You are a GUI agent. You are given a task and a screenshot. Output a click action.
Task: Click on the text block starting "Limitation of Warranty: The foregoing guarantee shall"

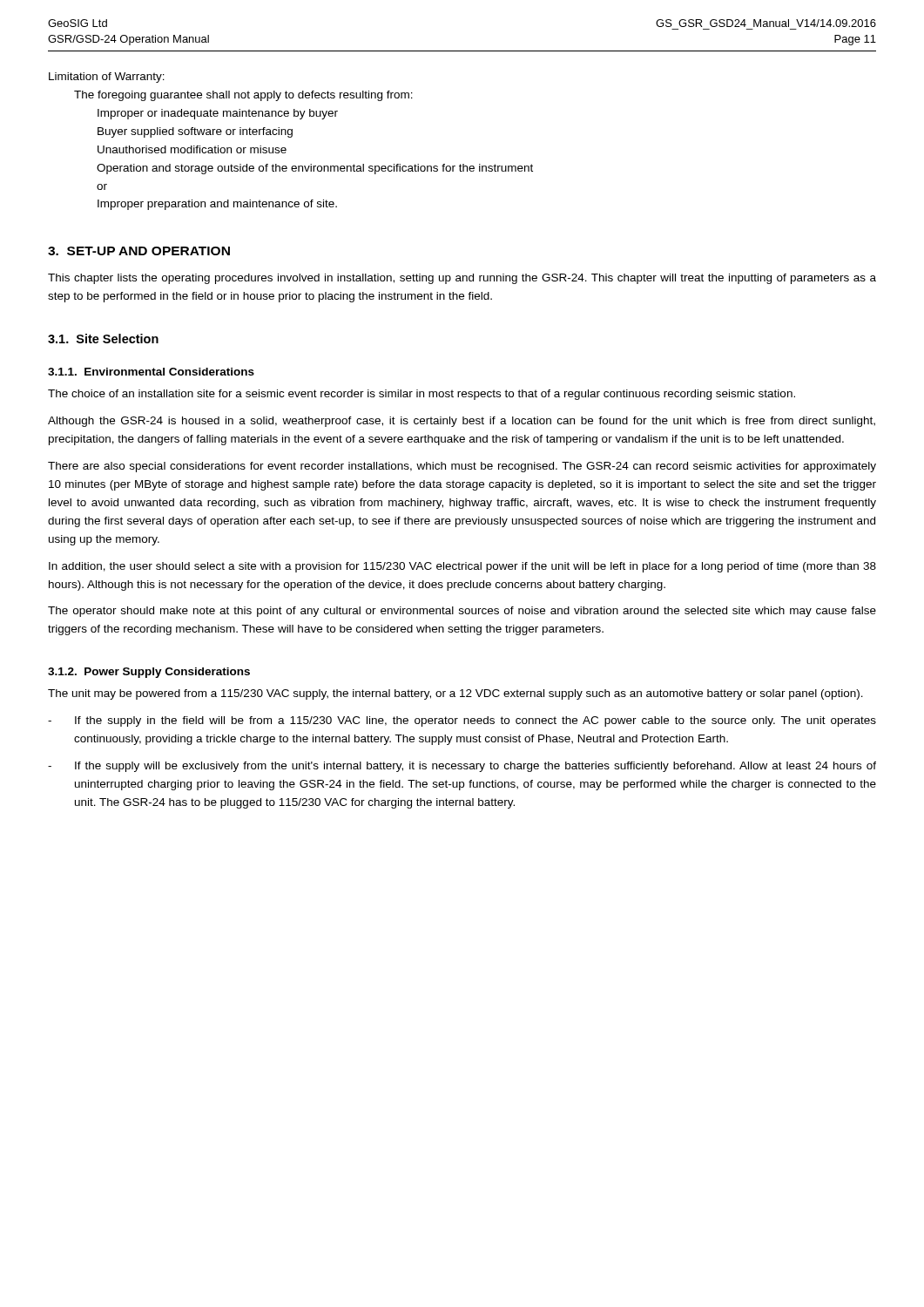(107, 78)
